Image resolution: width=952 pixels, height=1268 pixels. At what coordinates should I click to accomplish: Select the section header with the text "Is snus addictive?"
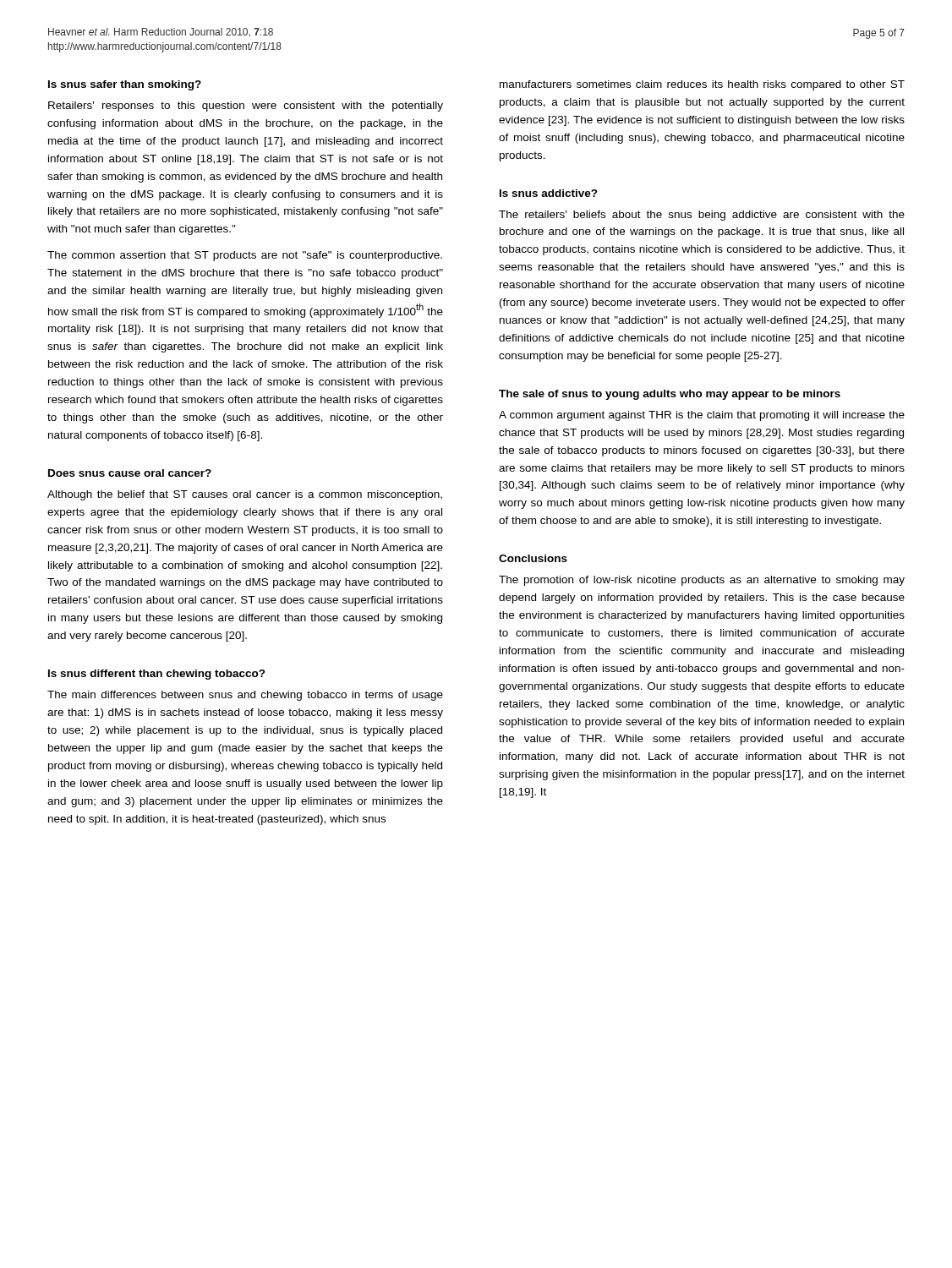548,193
